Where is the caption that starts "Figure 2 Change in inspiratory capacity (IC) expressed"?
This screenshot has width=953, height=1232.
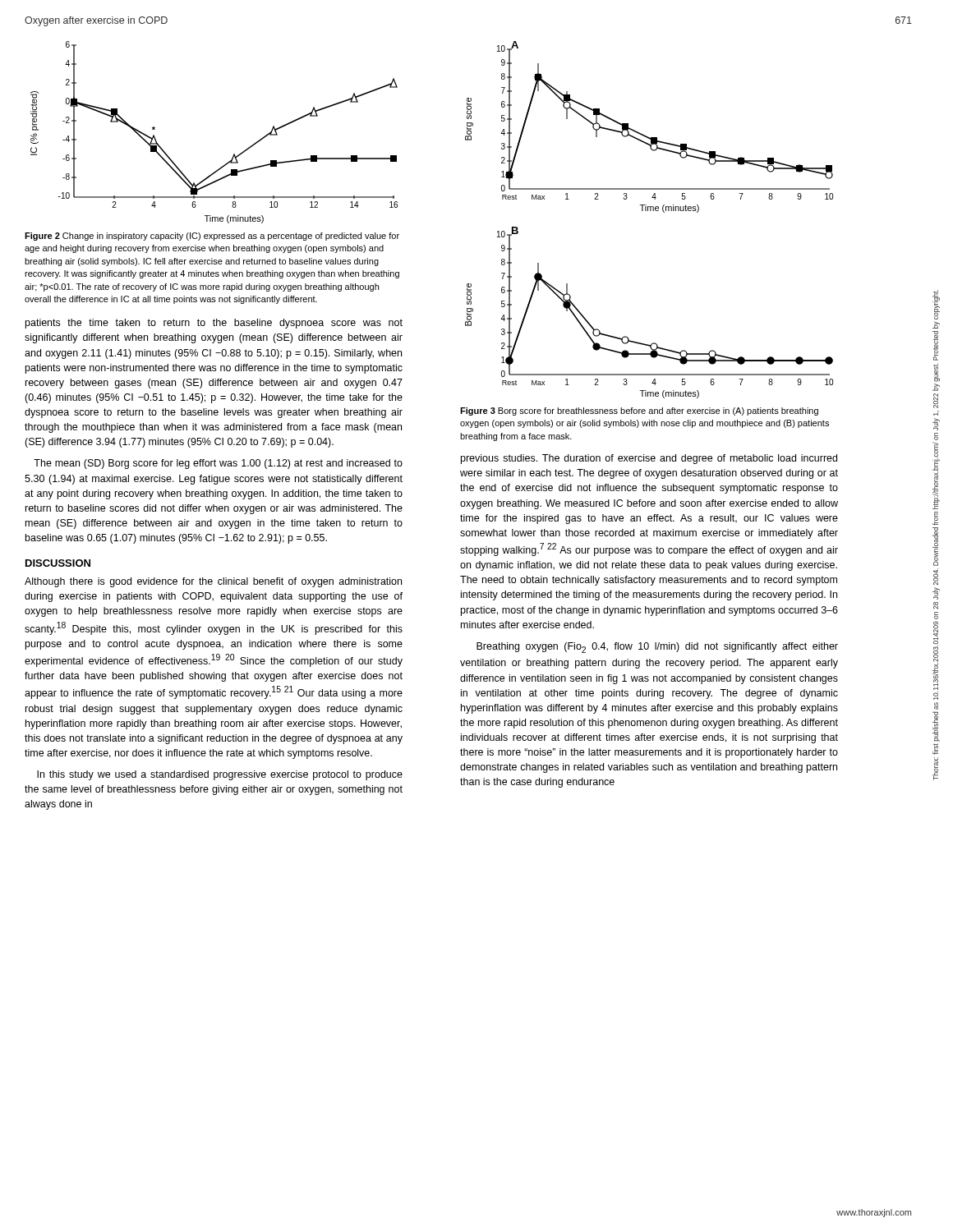pyautogui.click(x=212, y=267)
